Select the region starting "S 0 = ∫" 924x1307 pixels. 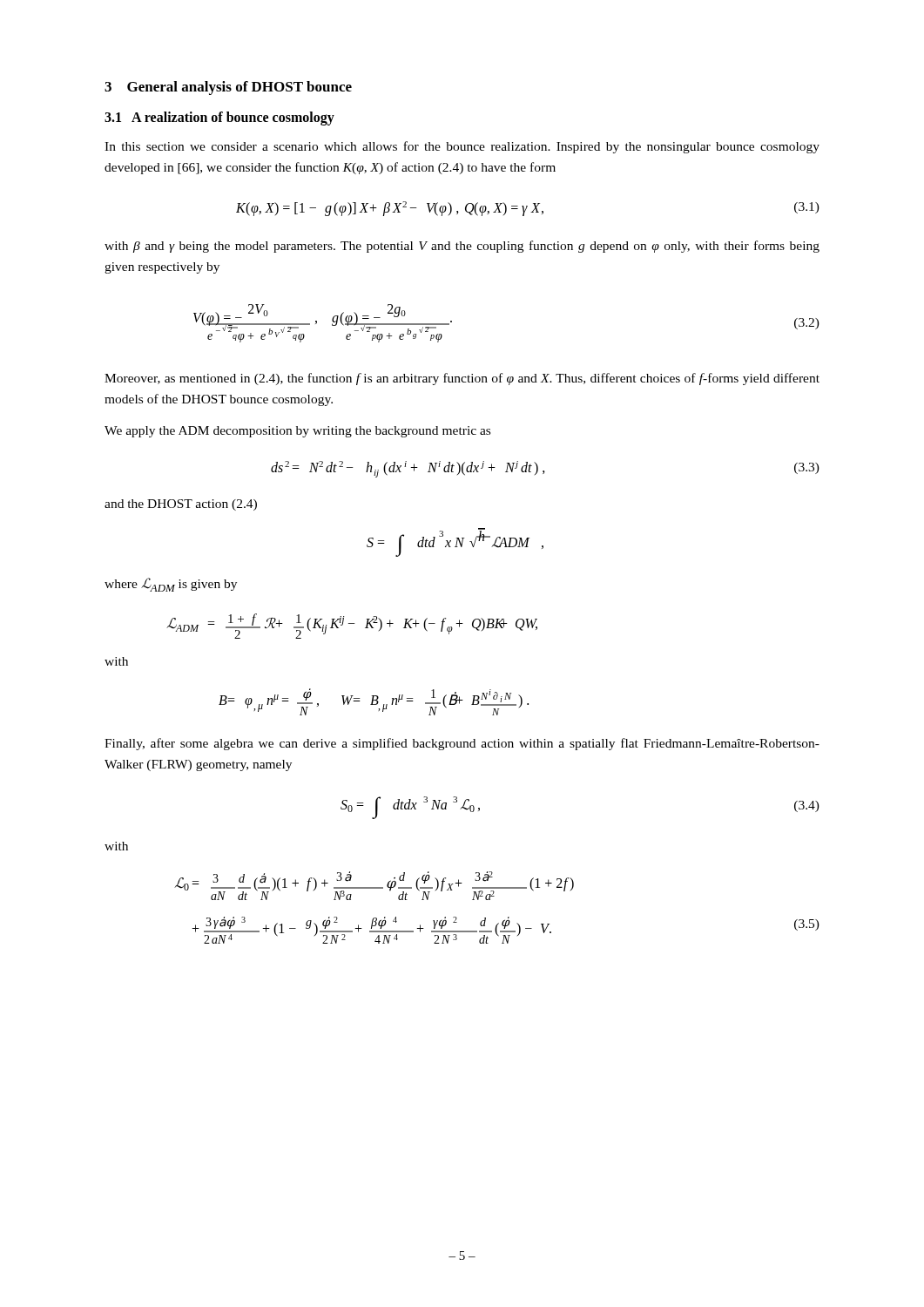click(405, 807)
